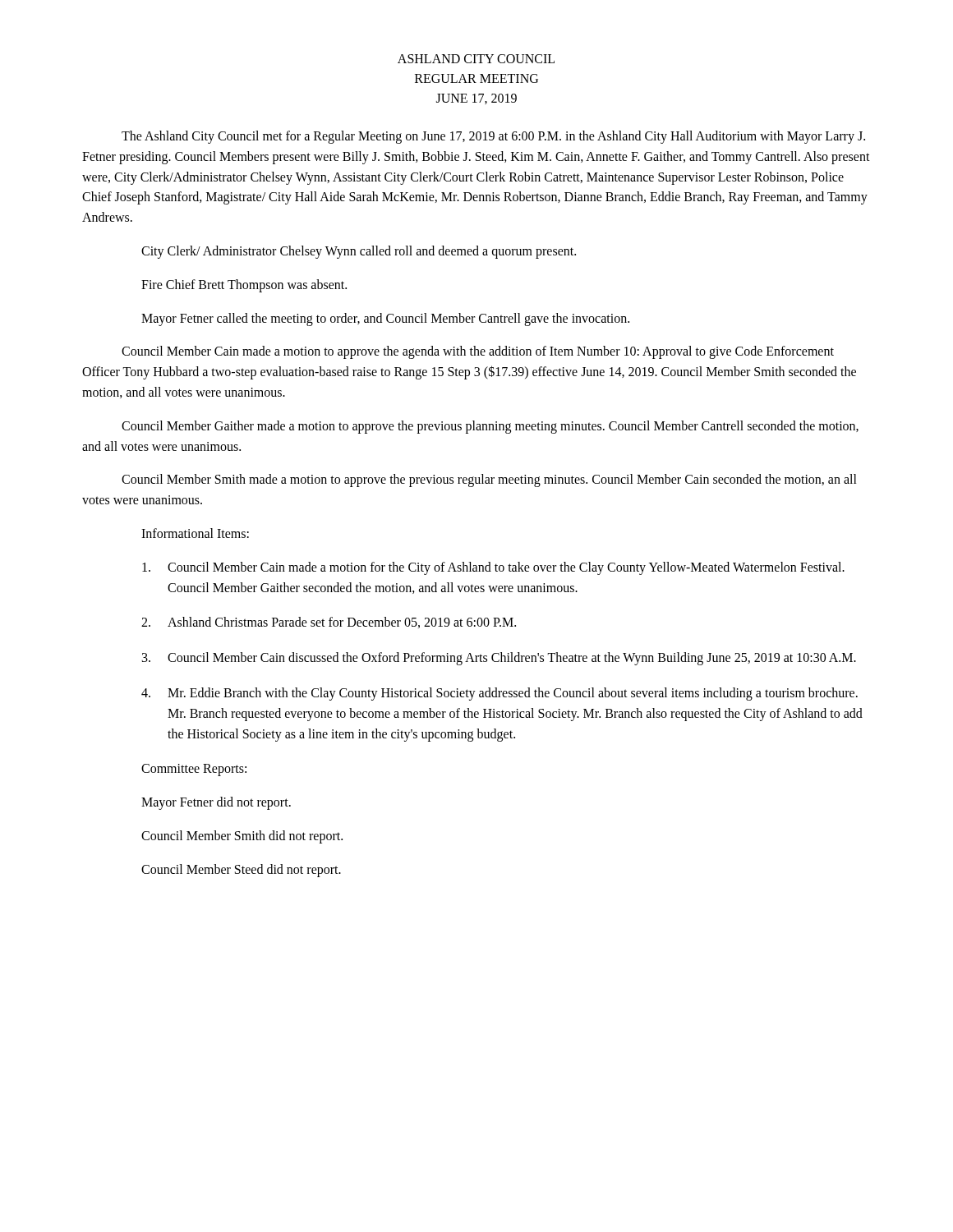Navigate to the text block starting "Fire Chief Brett Thompson was"
Image resolution: width=953 pixels, height=1232 pixels.
click(x=245, y=284)
